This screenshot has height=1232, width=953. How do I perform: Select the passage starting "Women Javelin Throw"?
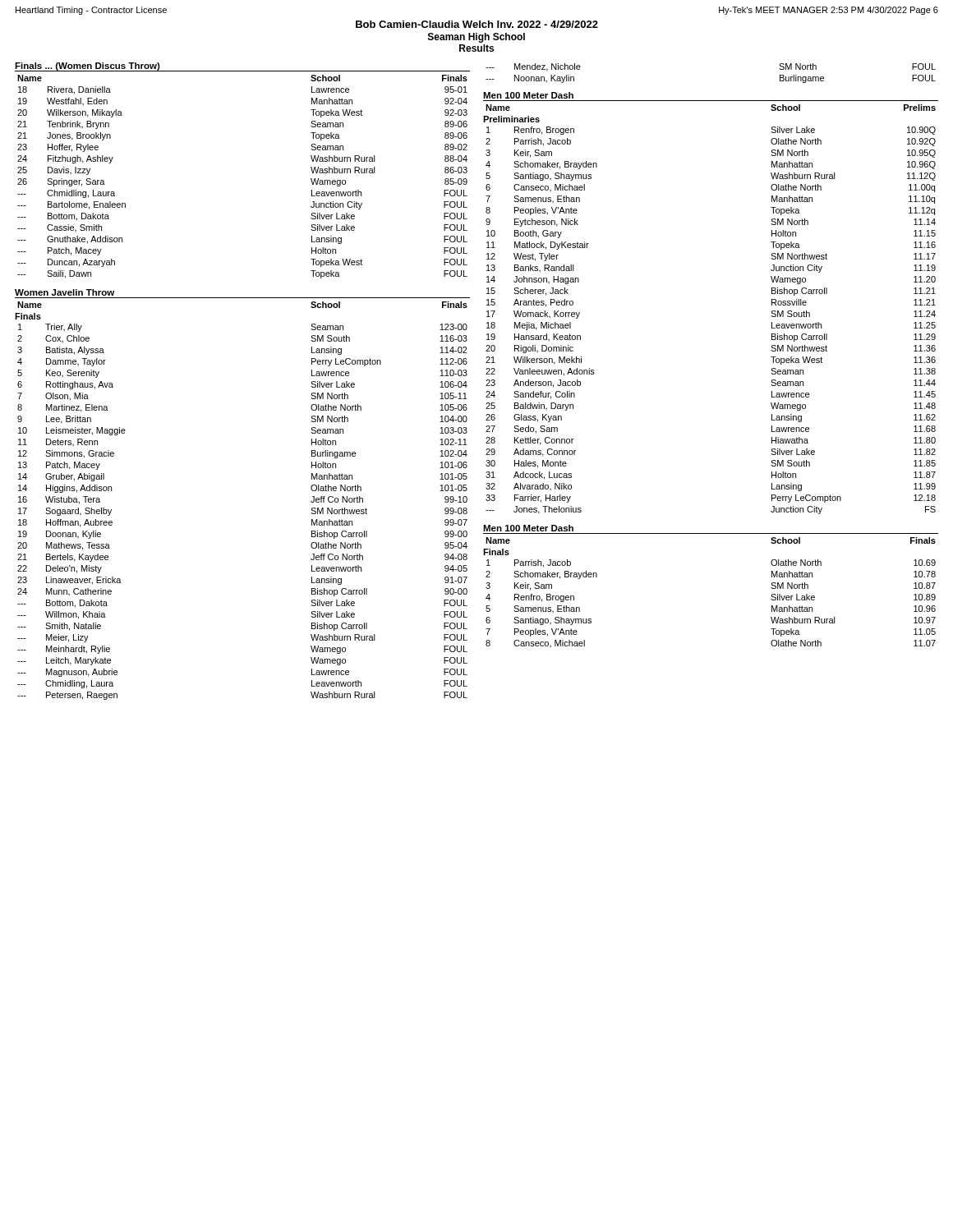coord(65,292)
